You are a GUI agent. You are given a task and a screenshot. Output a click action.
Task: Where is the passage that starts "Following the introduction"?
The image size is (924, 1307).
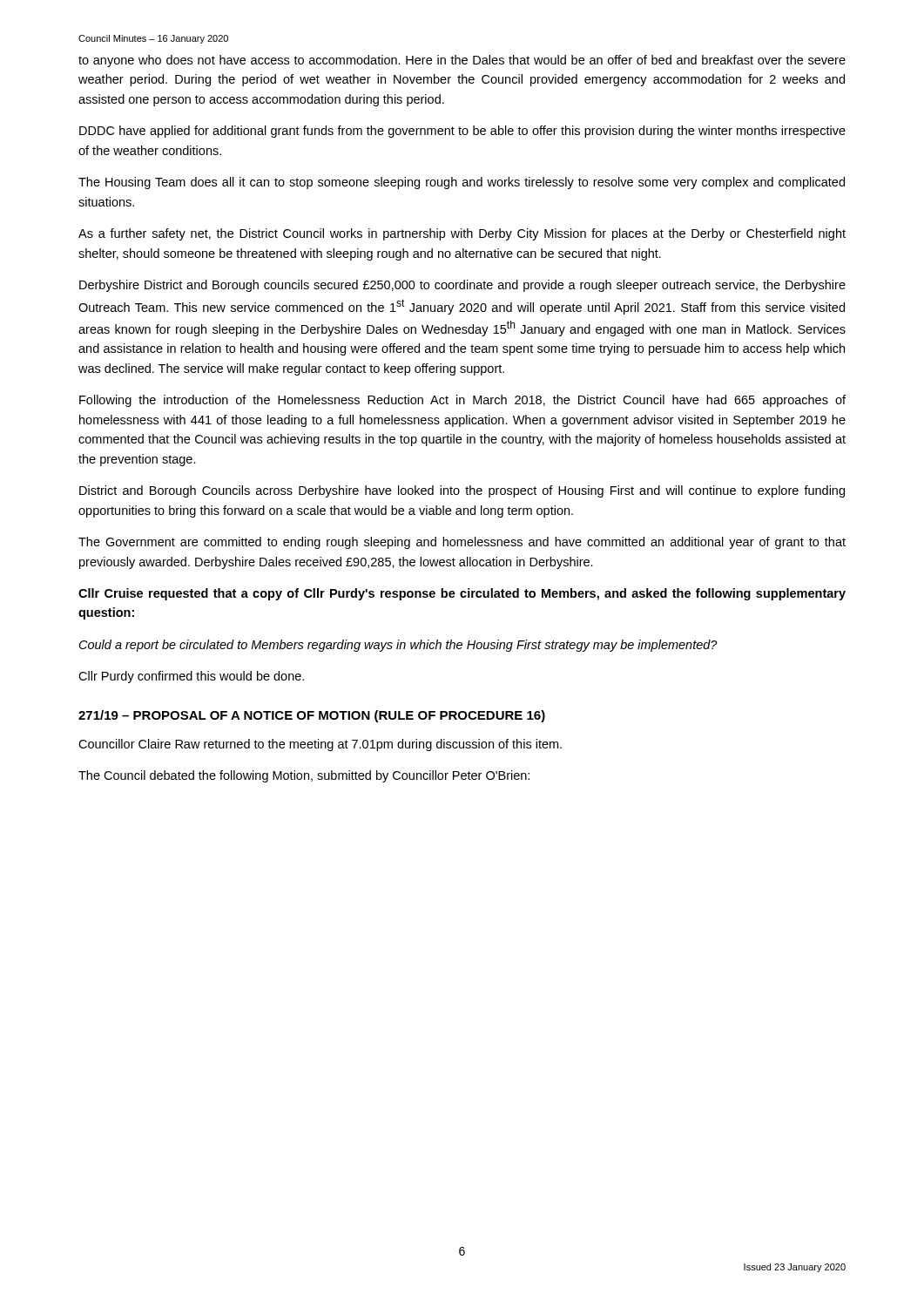click(462, 429)
